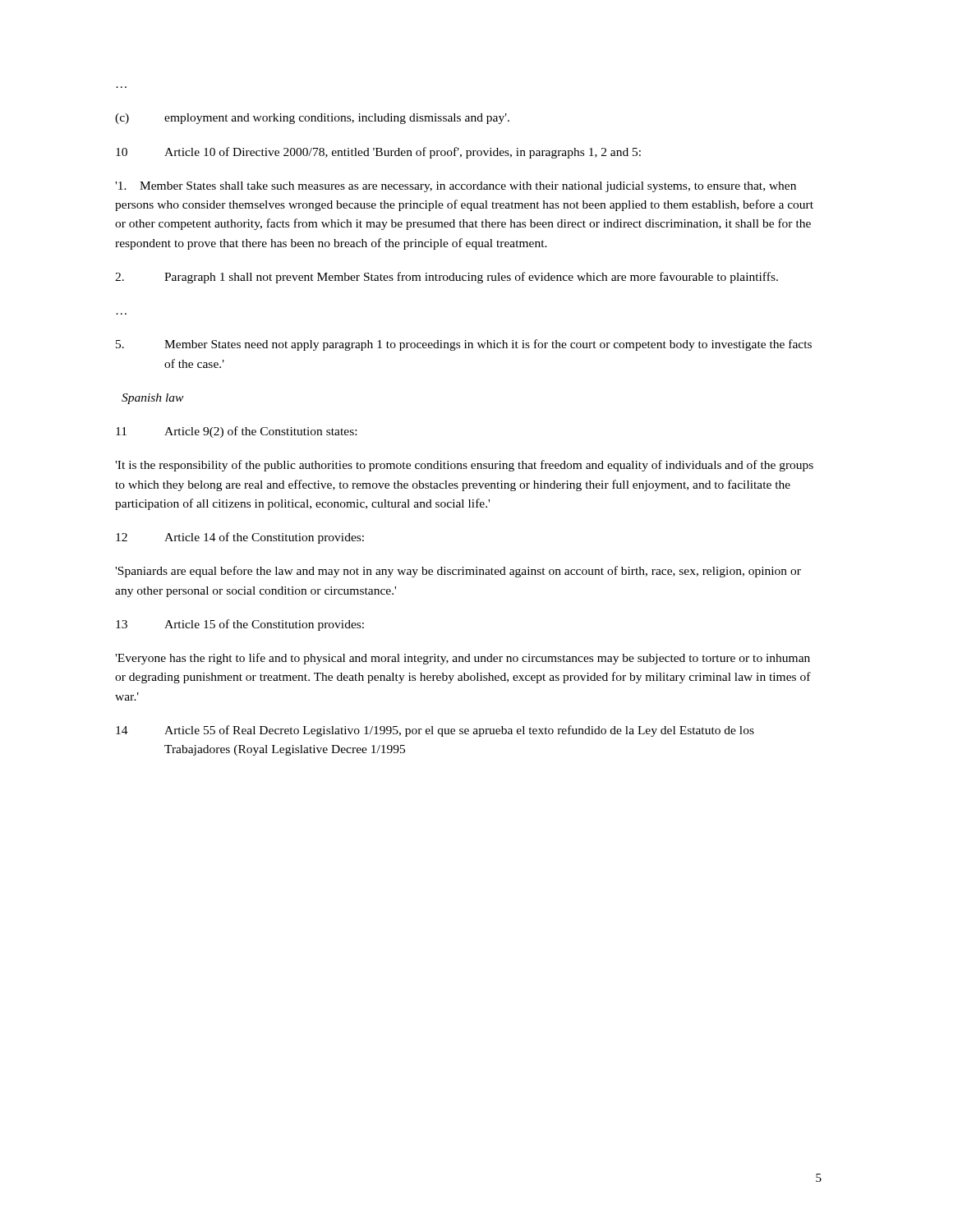The width and height of the screenshot is (953, 1232).
Task: Where is the passage that starts "'Everyone has the right to"?
Action: tap(463, 677)
